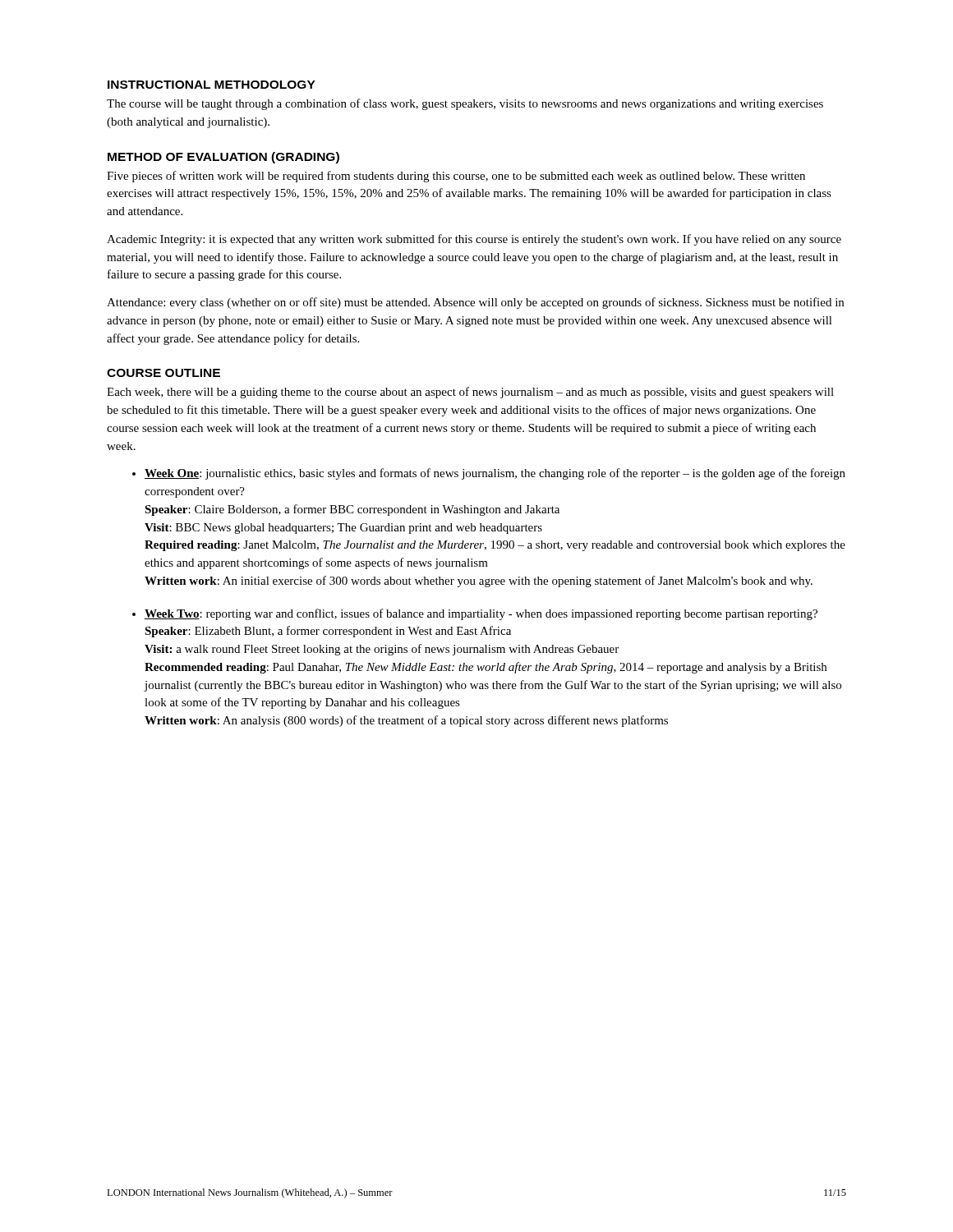953x1232 pixels.
Task: Locate the text block that says "The course will be"
Action: (x=465, y=112)
